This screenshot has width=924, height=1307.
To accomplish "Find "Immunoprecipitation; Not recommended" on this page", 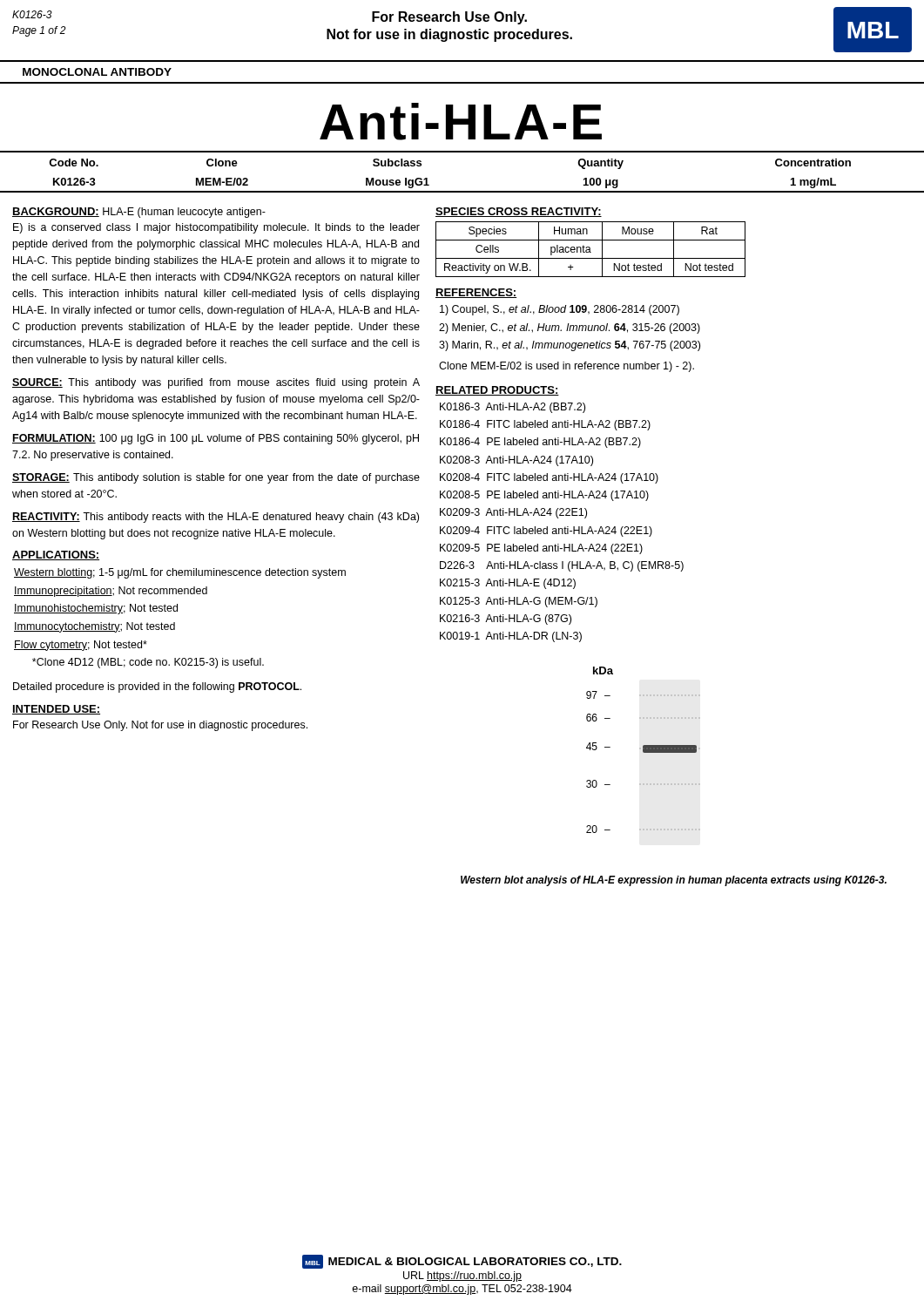I will [x=111, y=590].
